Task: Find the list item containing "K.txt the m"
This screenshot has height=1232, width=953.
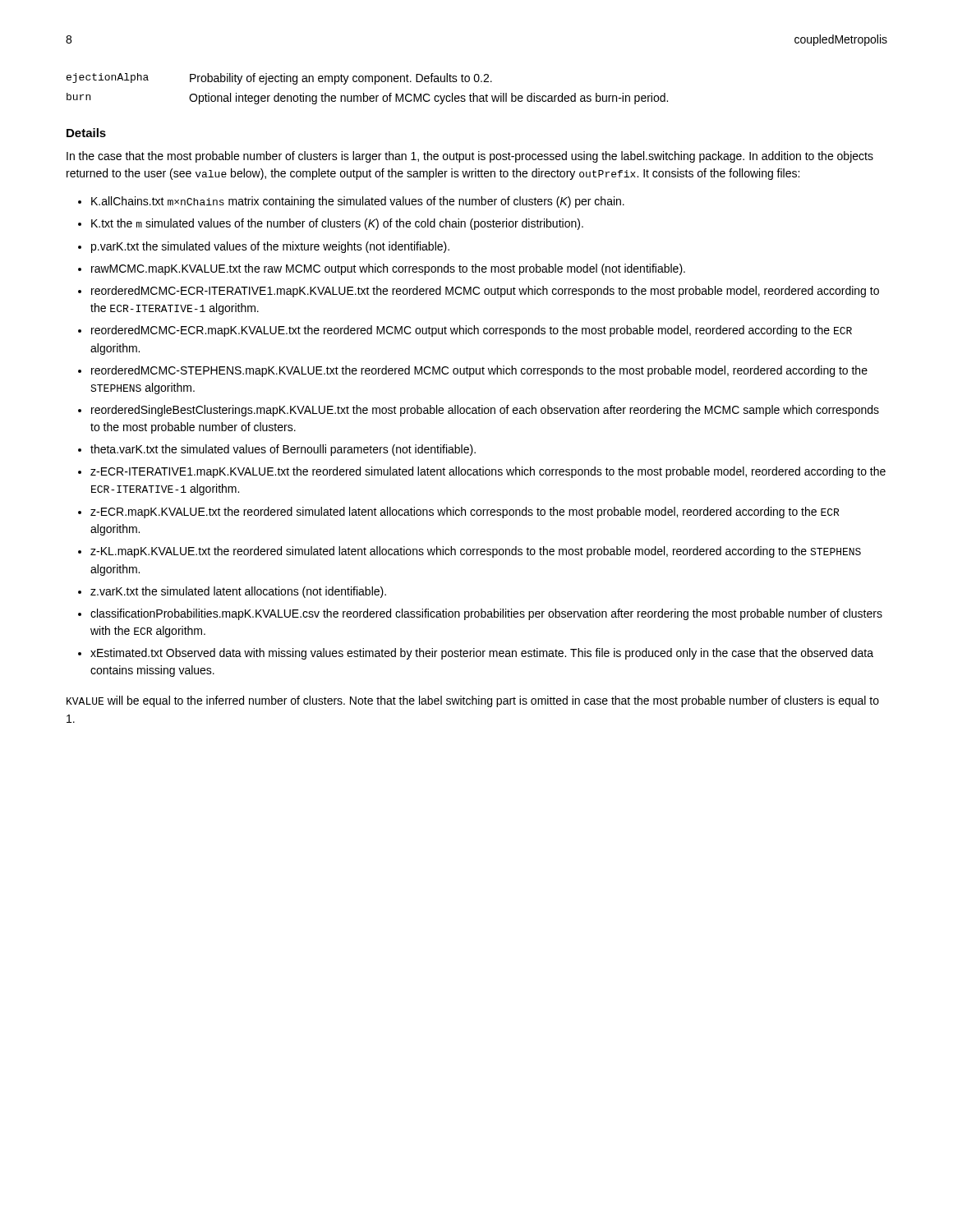Action: click(337, 224)
